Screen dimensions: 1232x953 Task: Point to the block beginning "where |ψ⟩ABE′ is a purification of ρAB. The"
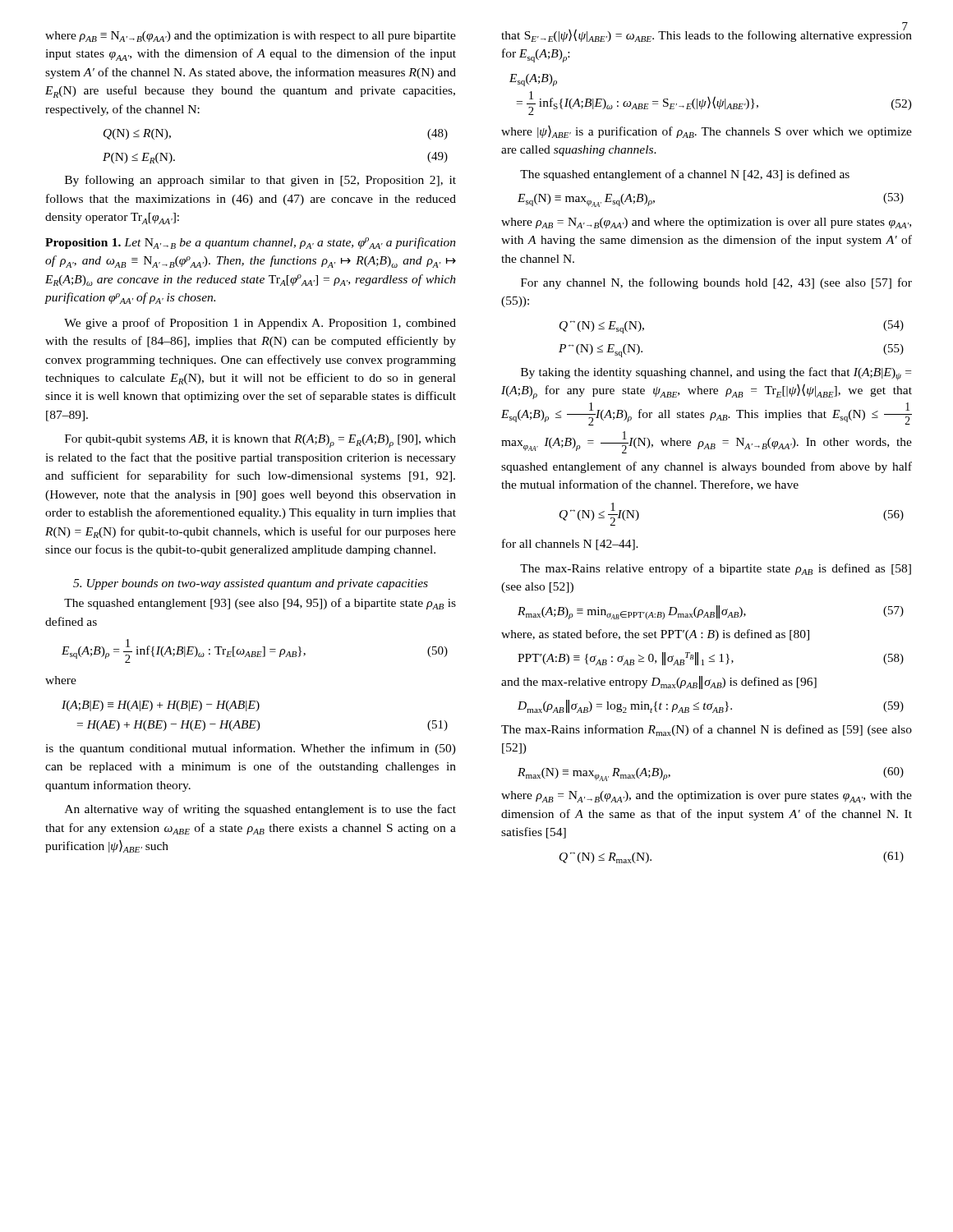point(707,141)
